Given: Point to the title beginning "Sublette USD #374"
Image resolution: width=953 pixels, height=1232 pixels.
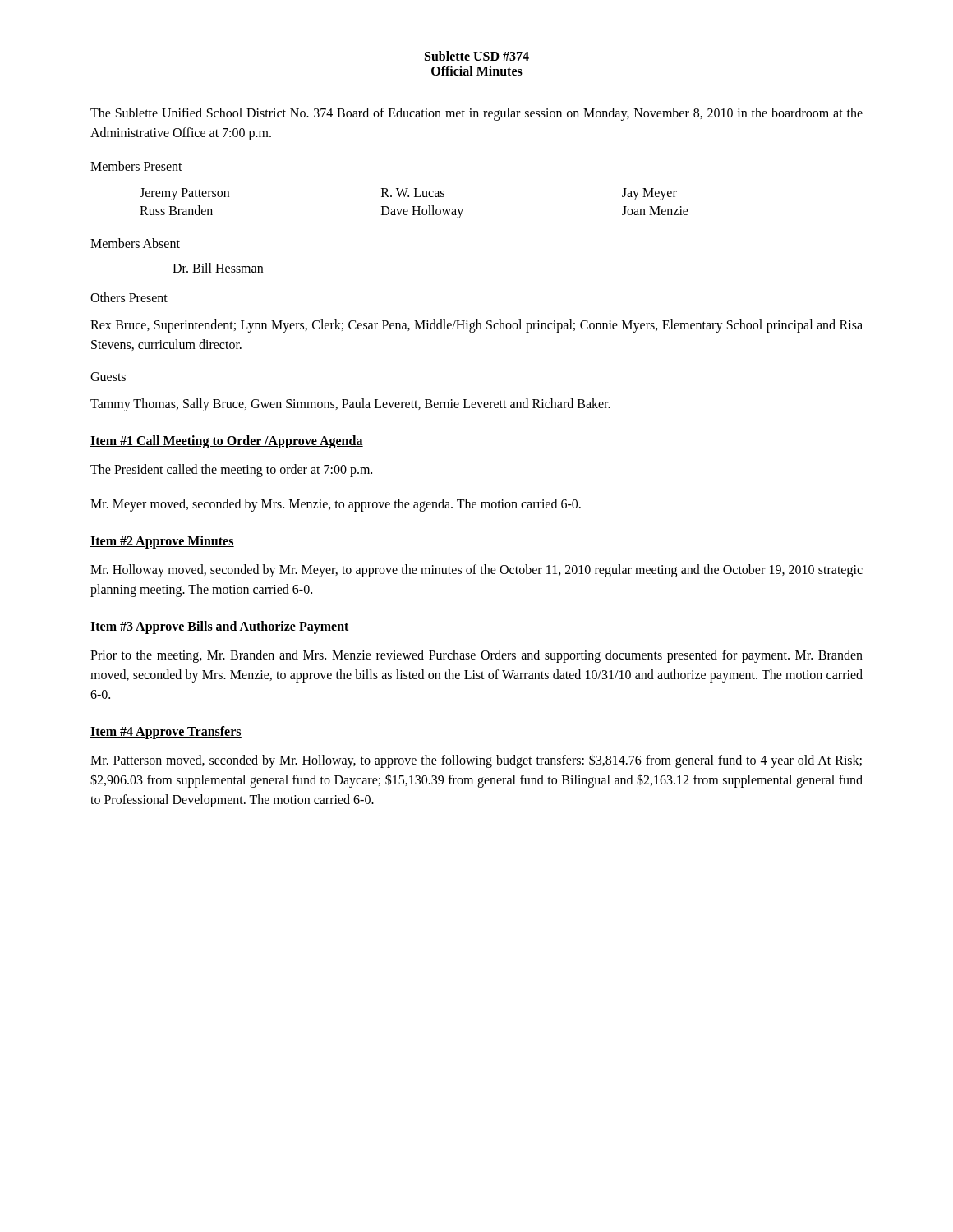Looking at the screenshot, I should tap(476, 64).
